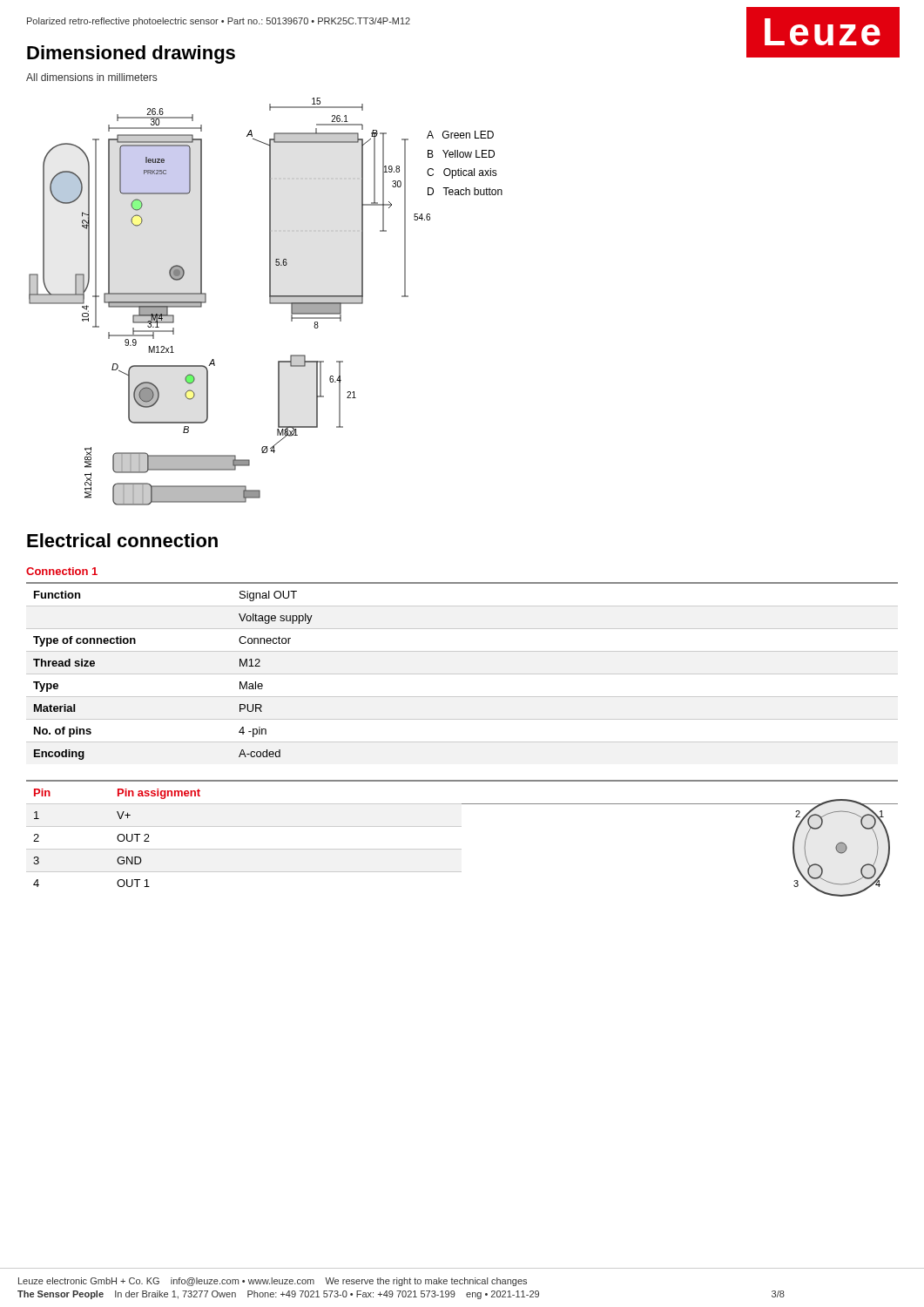The width and height of the screenshot is (924, 1307).
Task: Point to the block beginning "A Green LED B Yellow"
Action: tap(465, 163)
